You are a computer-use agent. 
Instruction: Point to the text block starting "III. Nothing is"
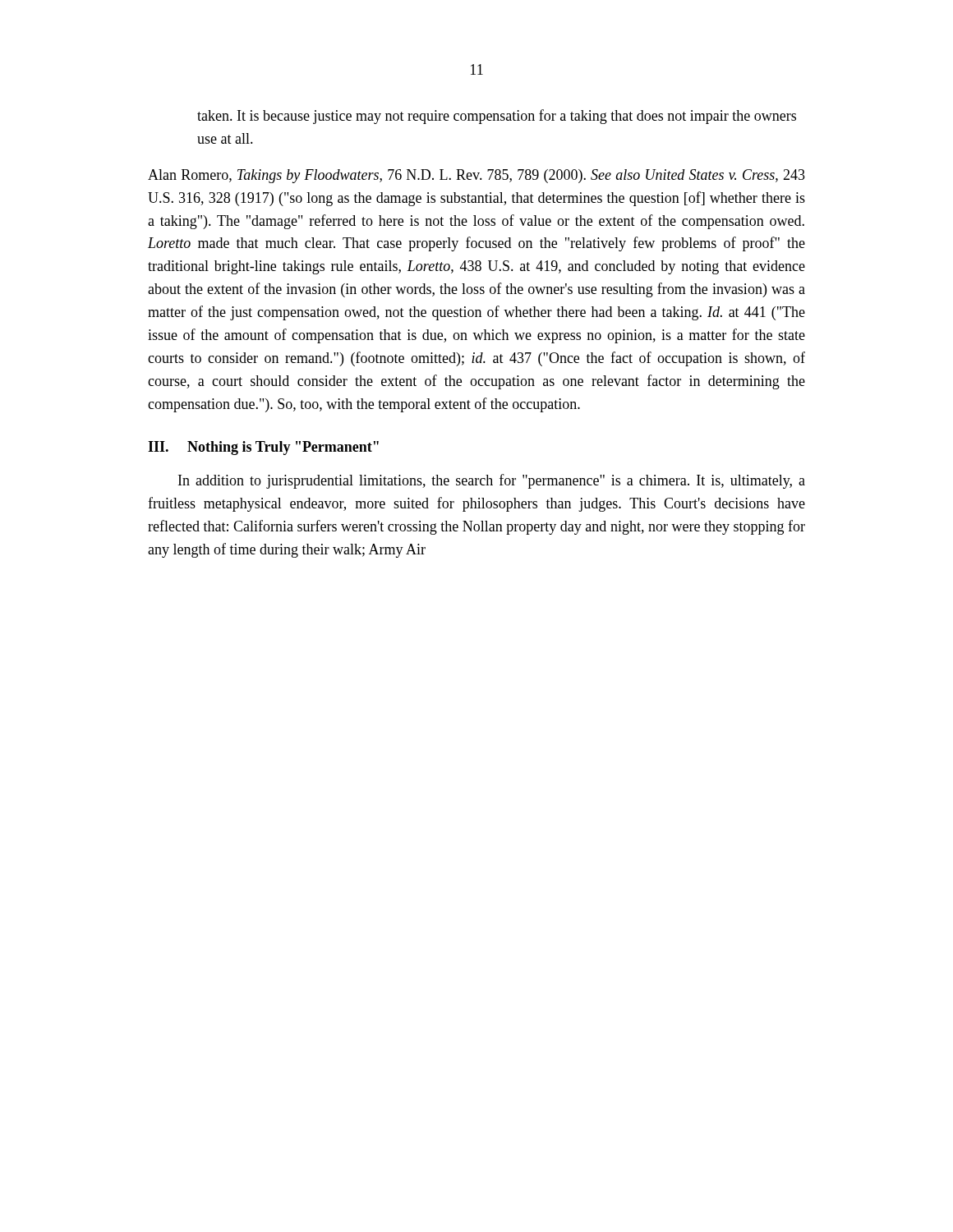coord(264,446)
